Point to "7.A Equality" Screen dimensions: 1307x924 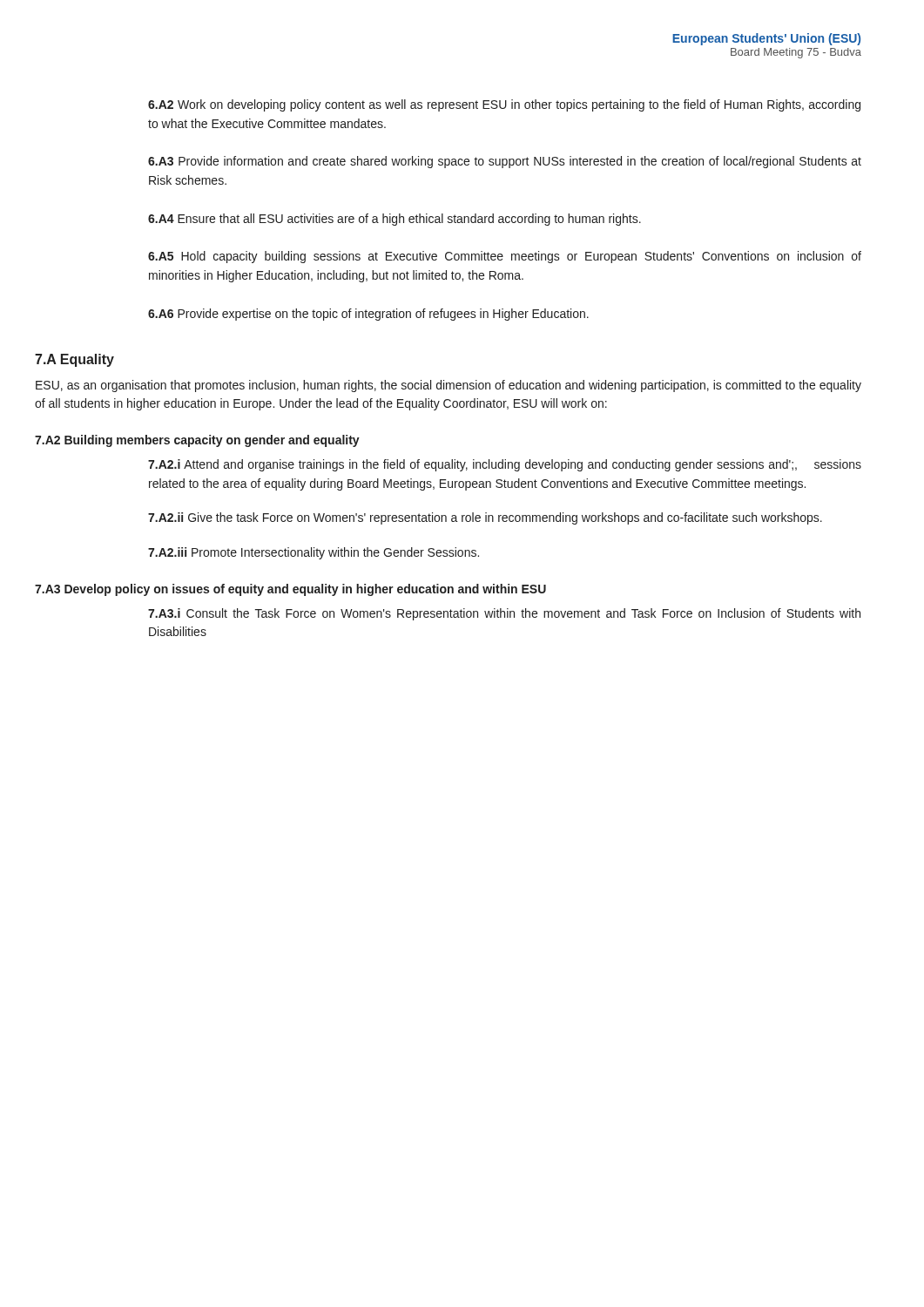point(74,359)
